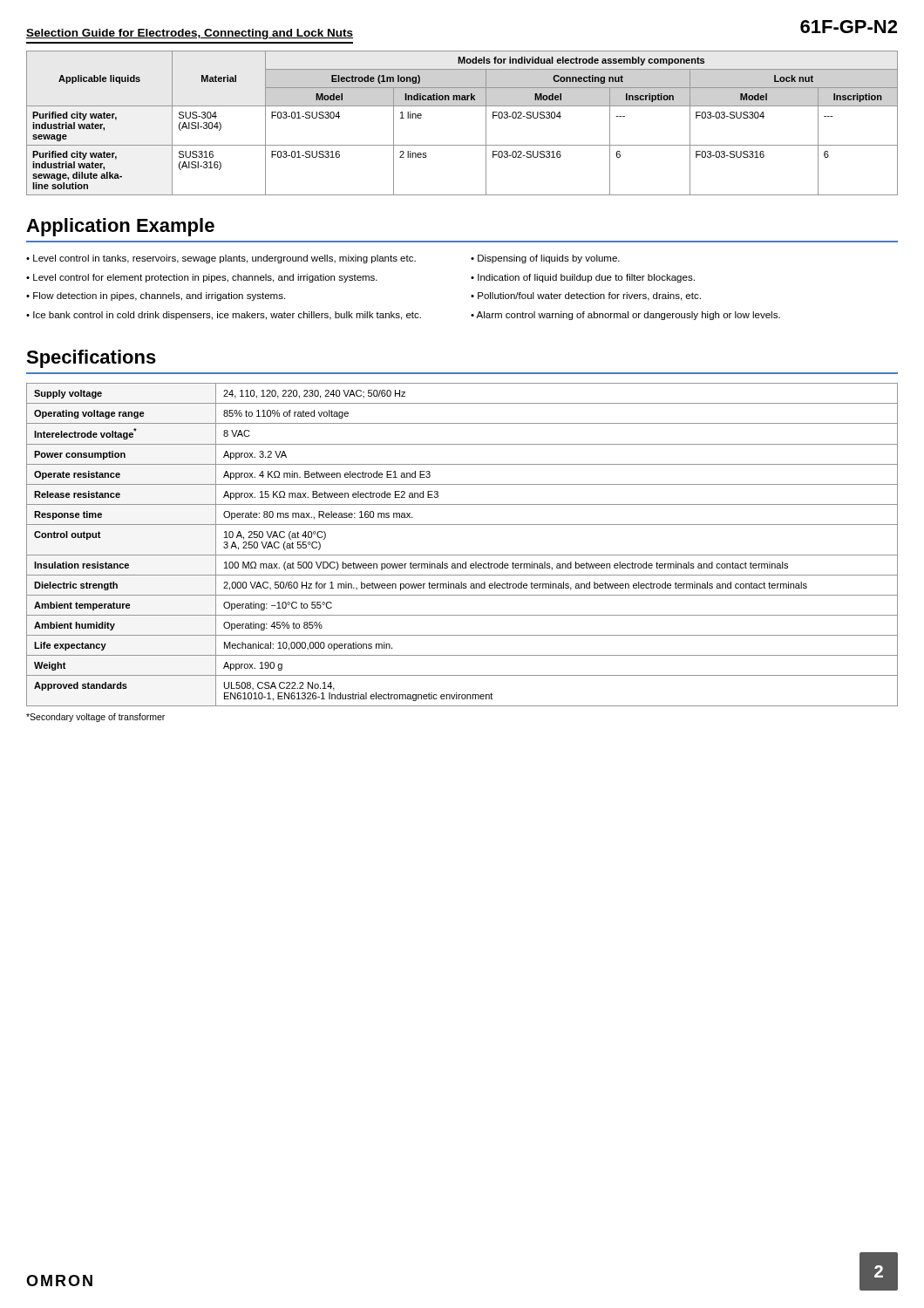Find the section header that says "Selection Guide for Electrodes,"

(190, 33)
